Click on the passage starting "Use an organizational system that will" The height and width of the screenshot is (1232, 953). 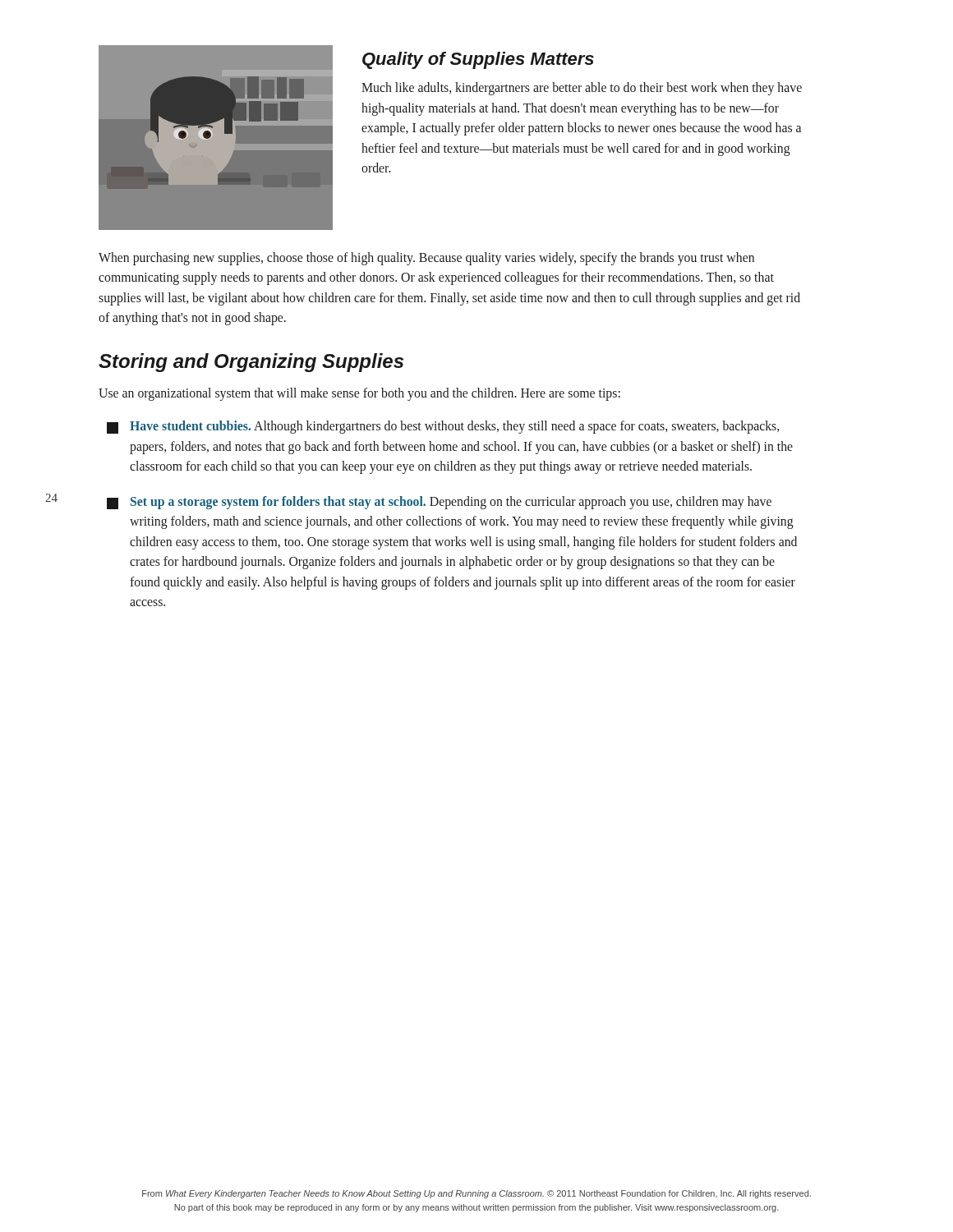[360, 393]
